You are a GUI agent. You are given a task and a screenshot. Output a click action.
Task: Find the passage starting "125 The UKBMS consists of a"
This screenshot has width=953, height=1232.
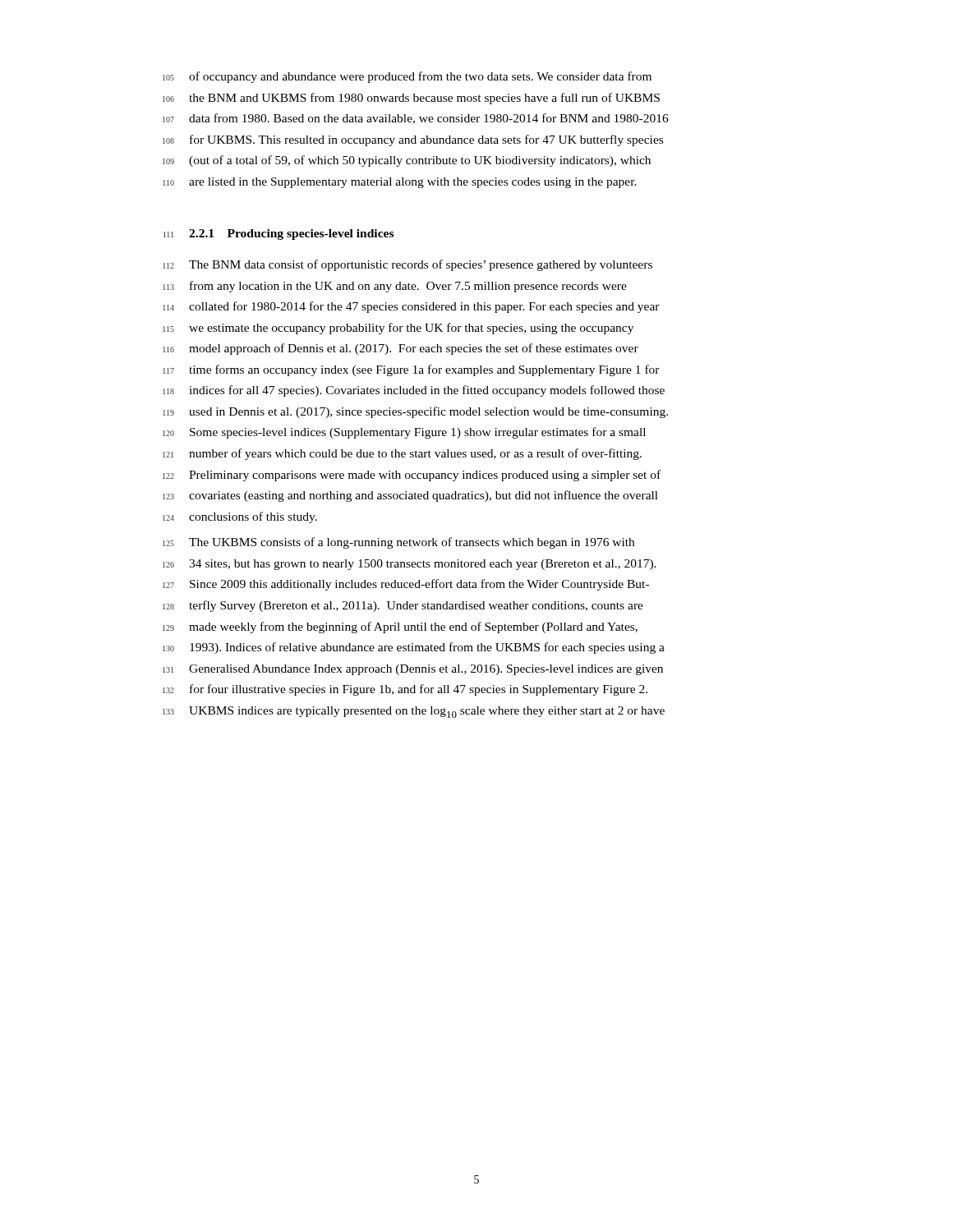click(476, 627)
